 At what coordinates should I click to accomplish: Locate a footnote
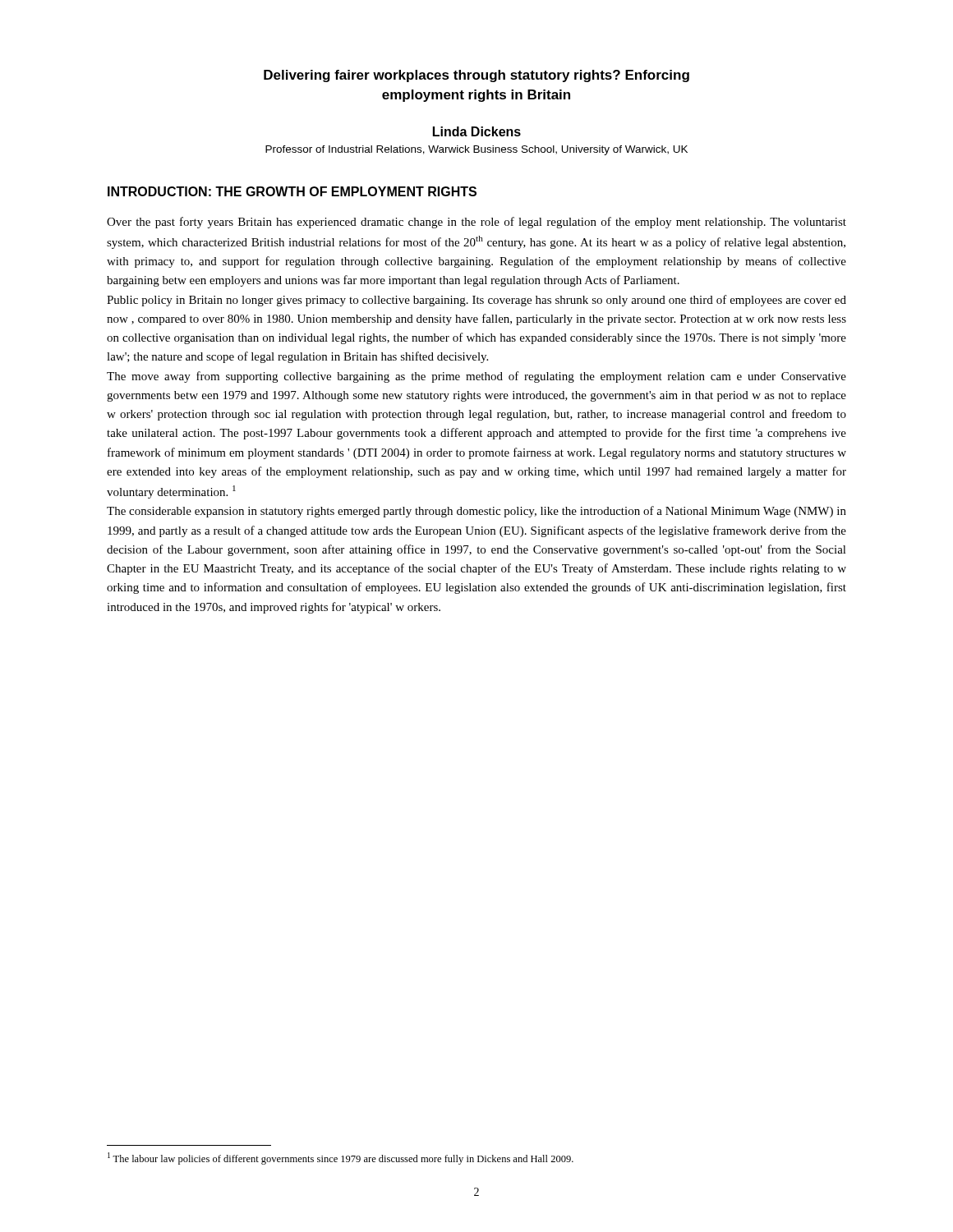tap(340, 1158)
